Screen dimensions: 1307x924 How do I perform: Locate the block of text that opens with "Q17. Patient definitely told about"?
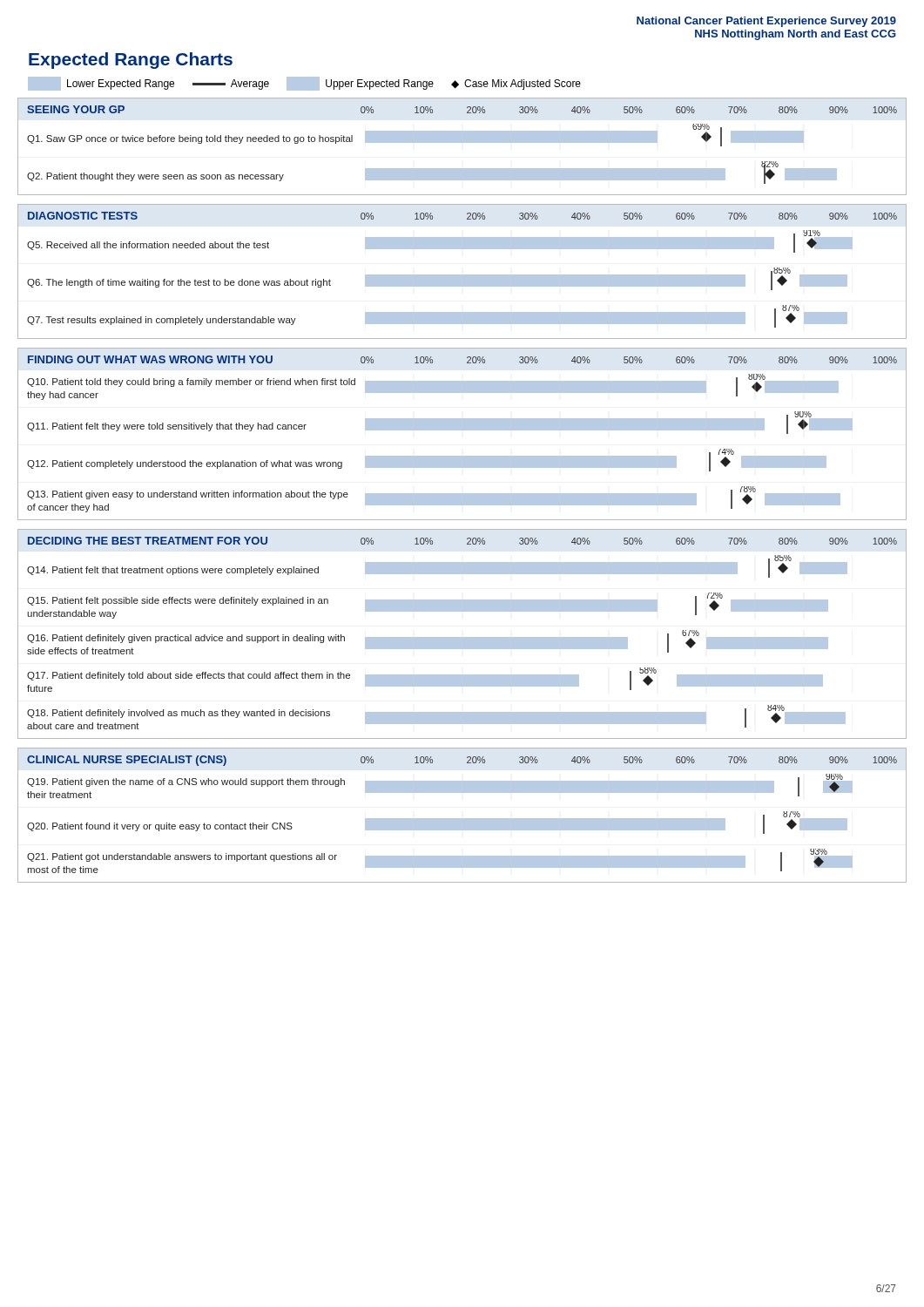click(189, 682)
